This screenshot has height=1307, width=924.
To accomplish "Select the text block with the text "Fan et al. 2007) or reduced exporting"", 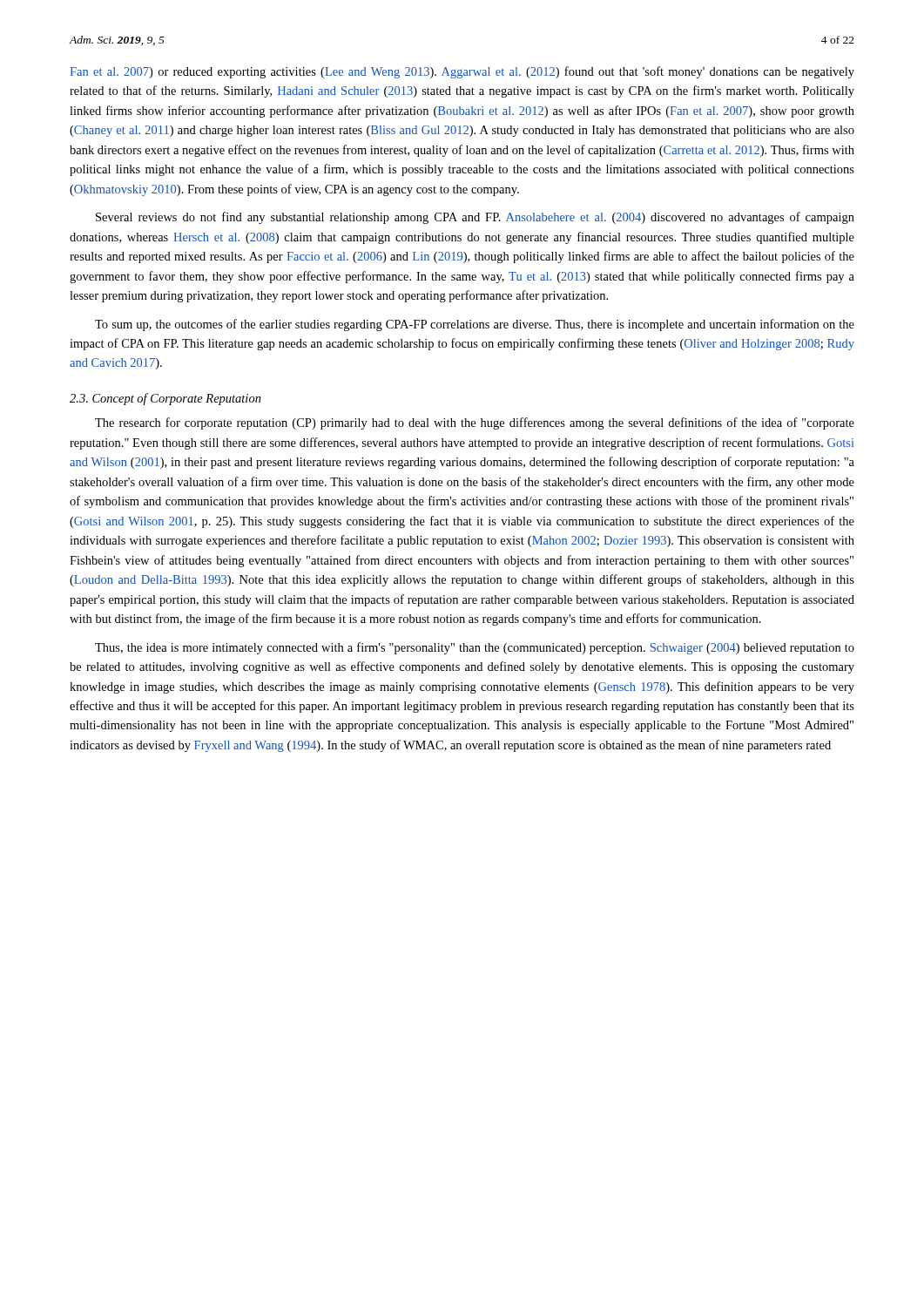I will pyautogui.click(x=462, y=130).
